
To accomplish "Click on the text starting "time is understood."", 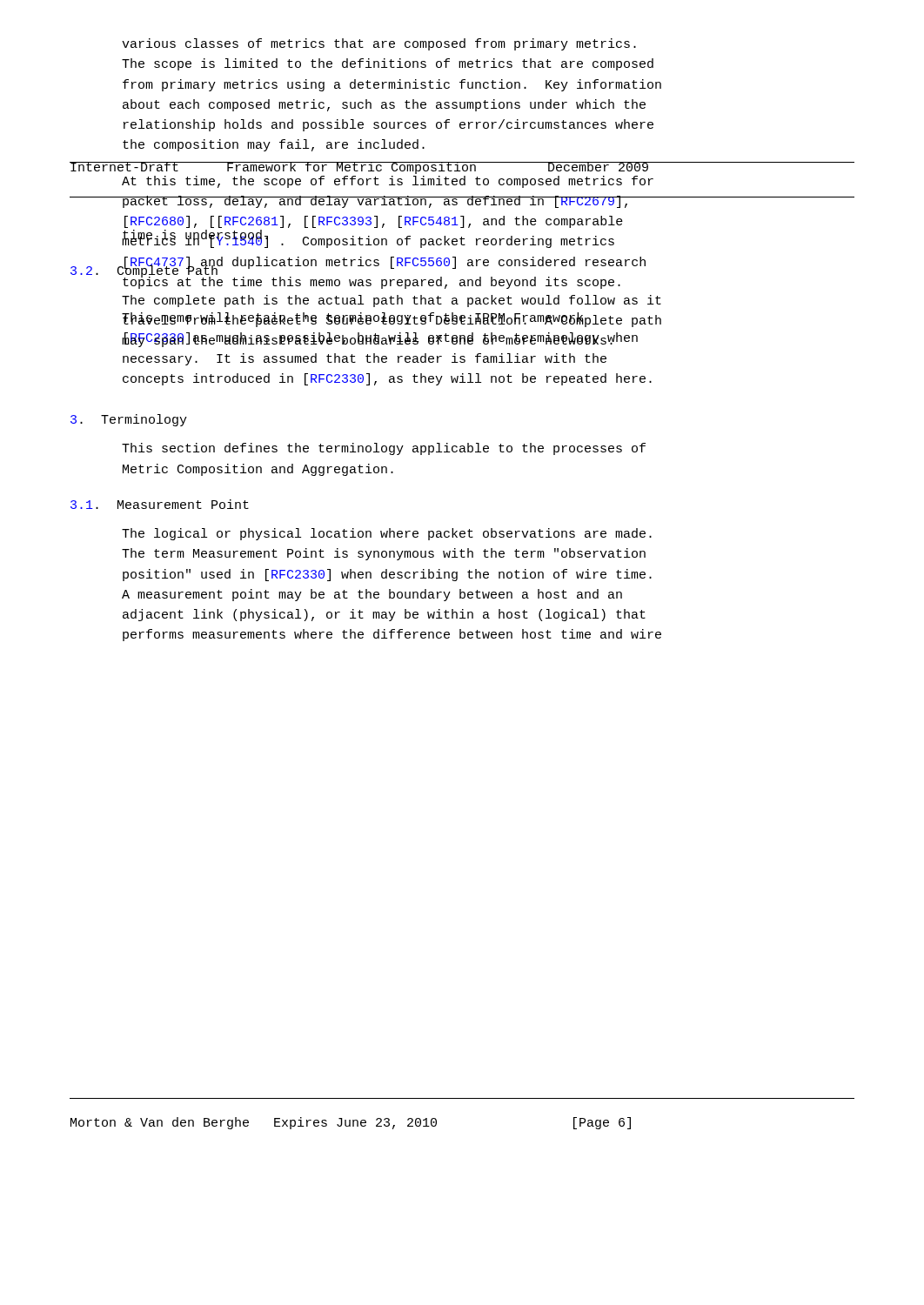I will pyautogui.click(x=196, y=236).
